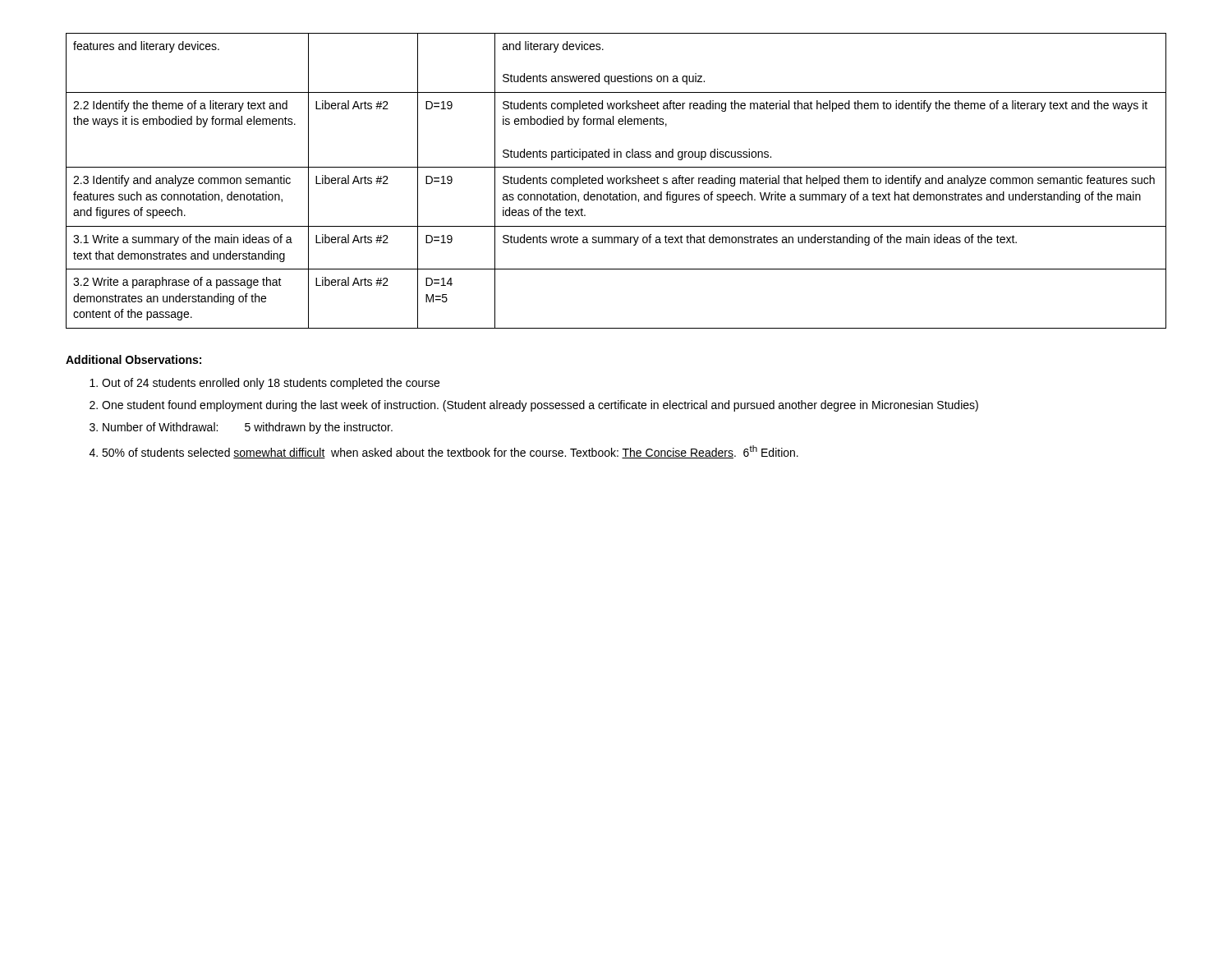The width and height of the screenshot is (1232, 953).
Task: Click a table
Action: click(616, 181)
